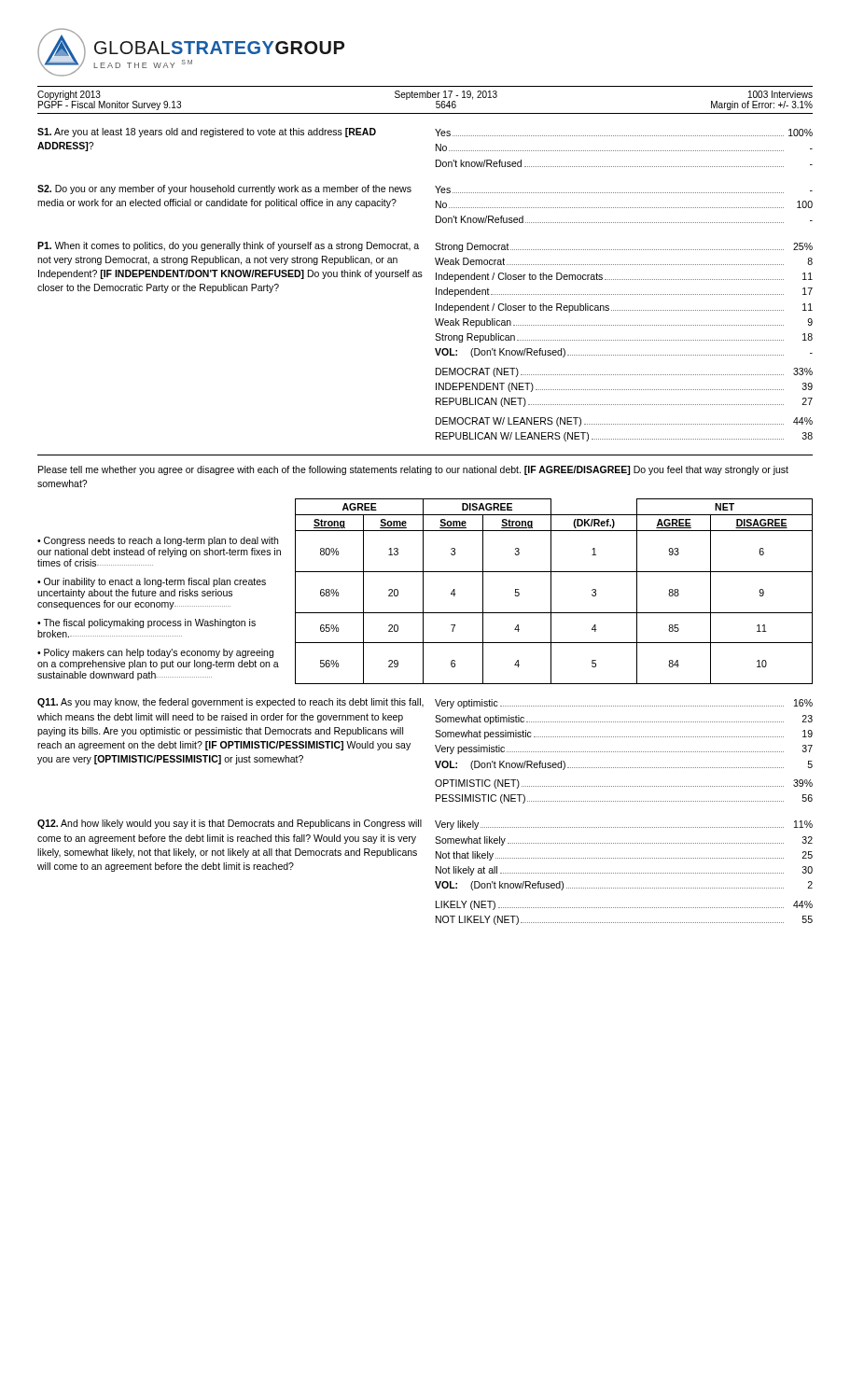Click on the text block with the text "P1. When it"
This screenshot has width=850, height=1400.
click(230, 266)
